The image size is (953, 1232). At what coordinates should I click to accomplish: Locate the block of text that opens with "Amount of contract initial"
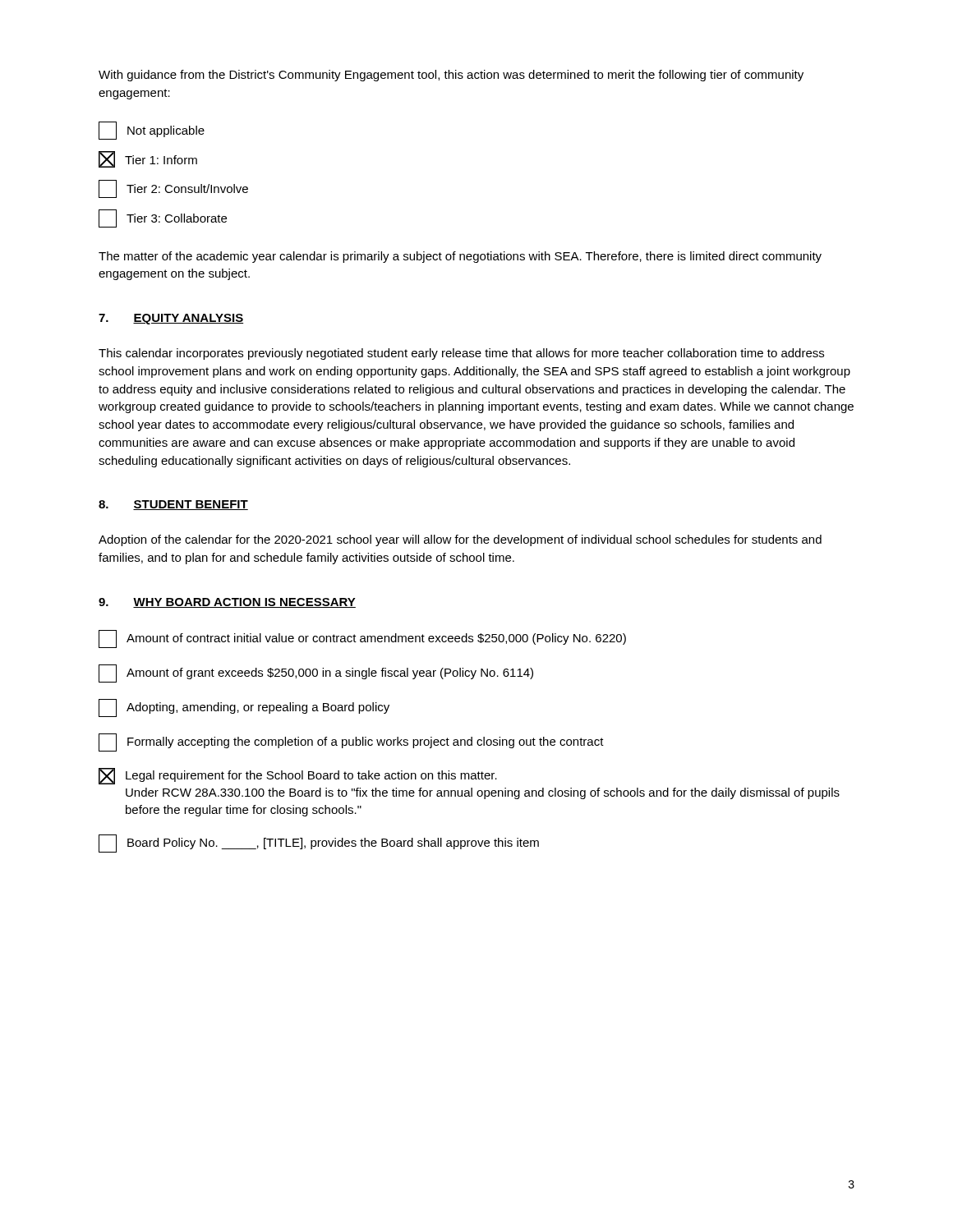pyautogui.click(x=363, y=639)
